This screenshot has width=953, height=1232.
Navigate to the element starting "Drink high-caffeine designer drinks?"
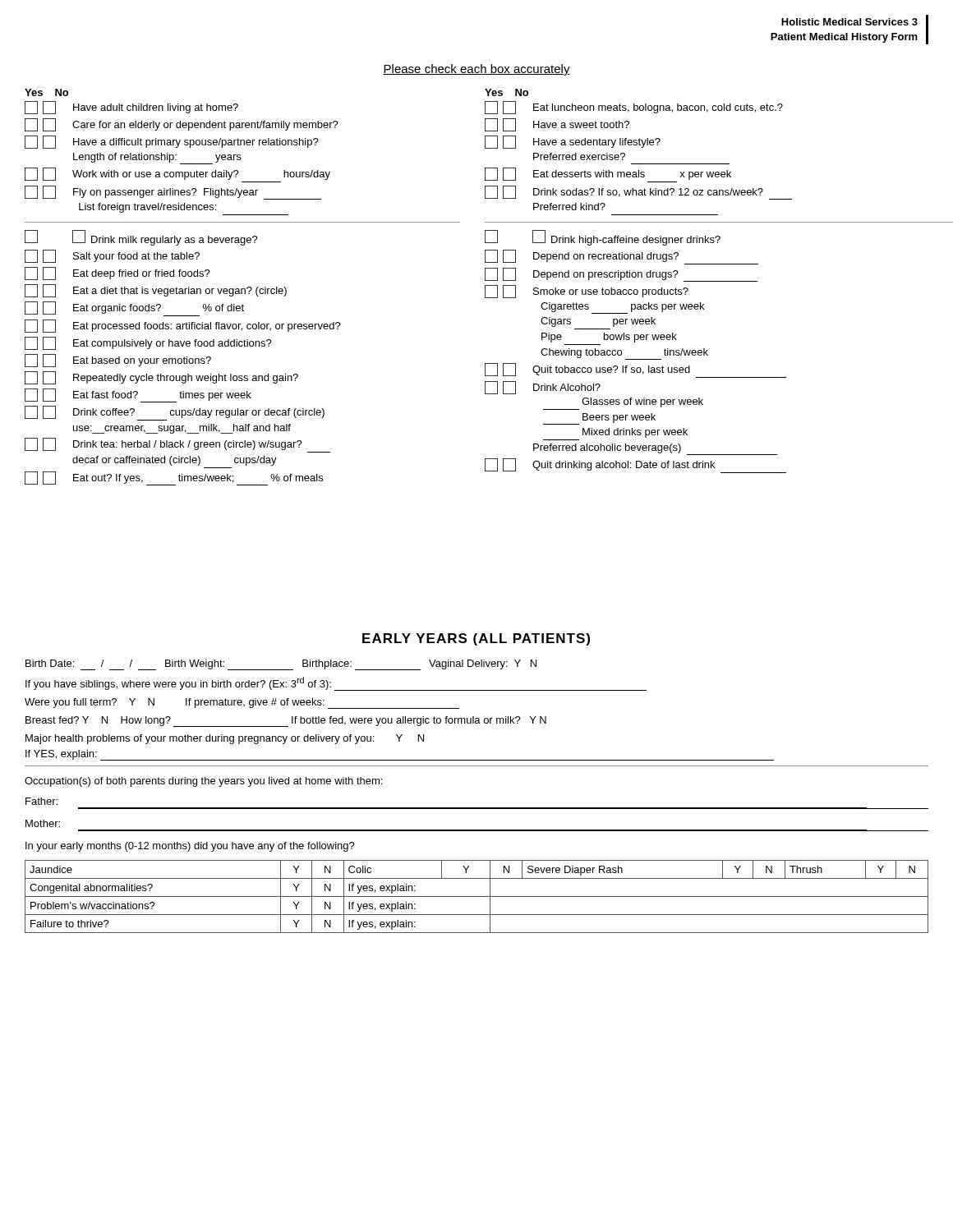719,238
